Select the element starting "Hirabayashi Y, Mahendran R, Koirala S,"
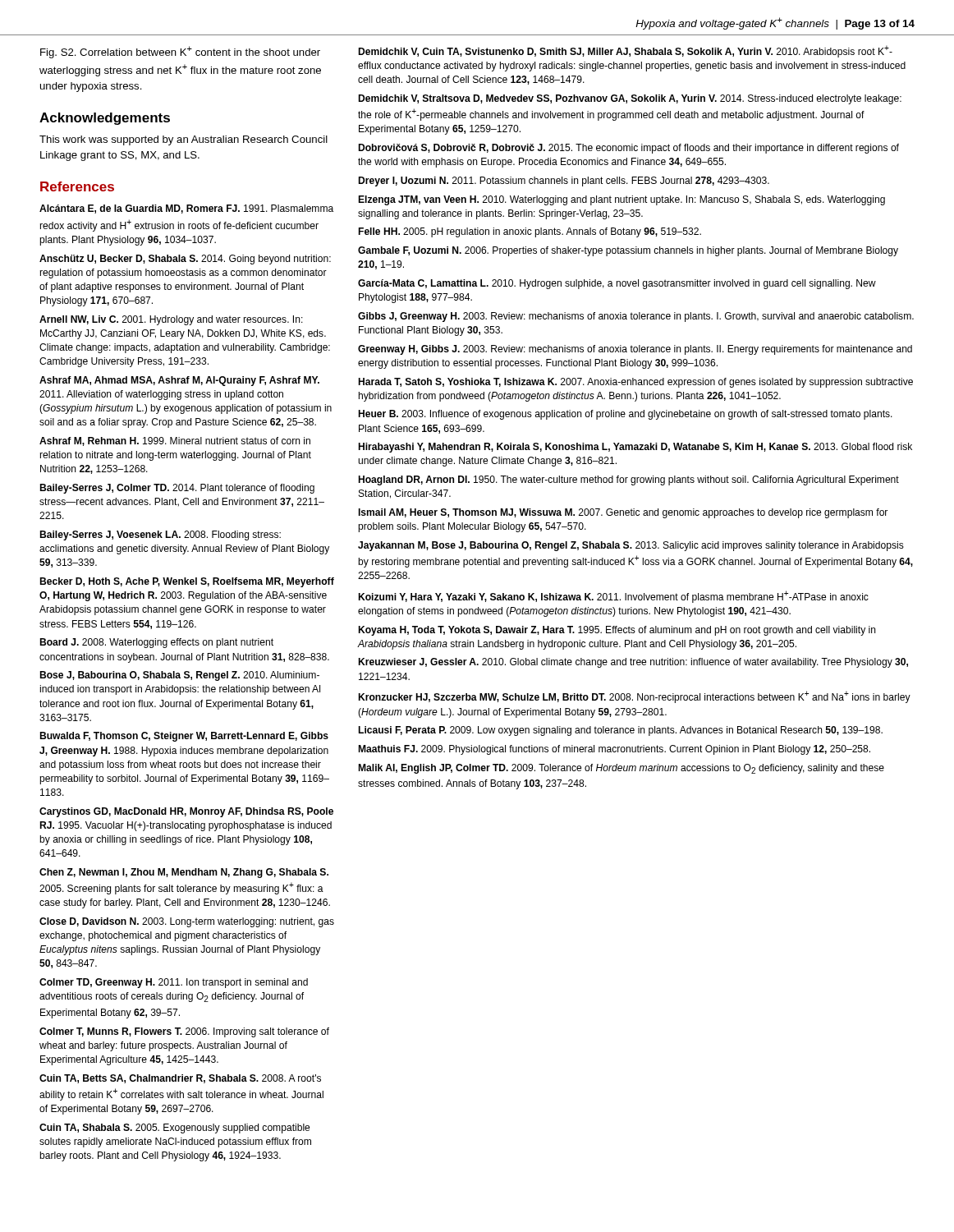The width and height of the screenshot is (954, 1232). [635, 454]
